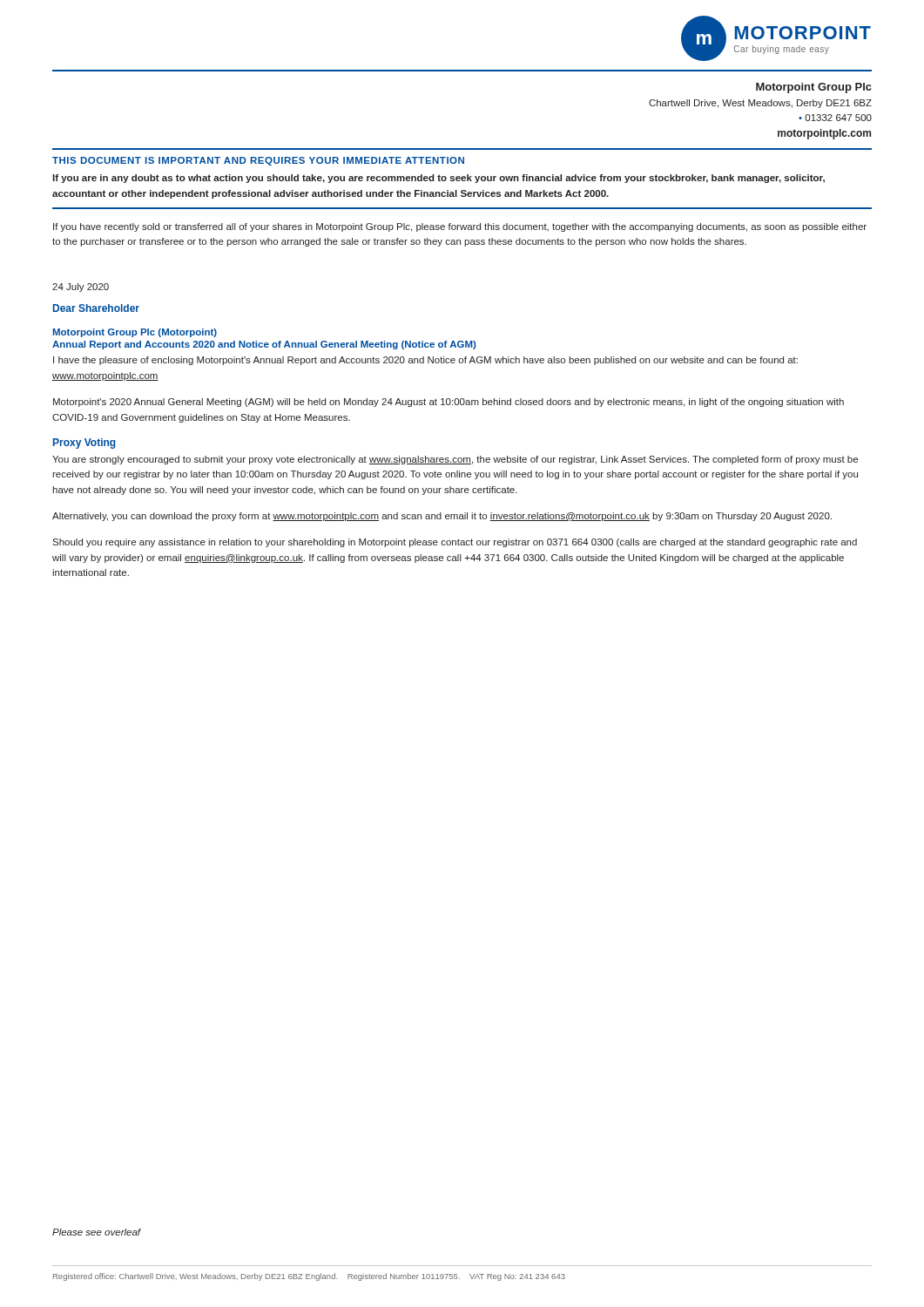
Task: Where is the passage that starts "If you have"?
Action: [460, 234]
